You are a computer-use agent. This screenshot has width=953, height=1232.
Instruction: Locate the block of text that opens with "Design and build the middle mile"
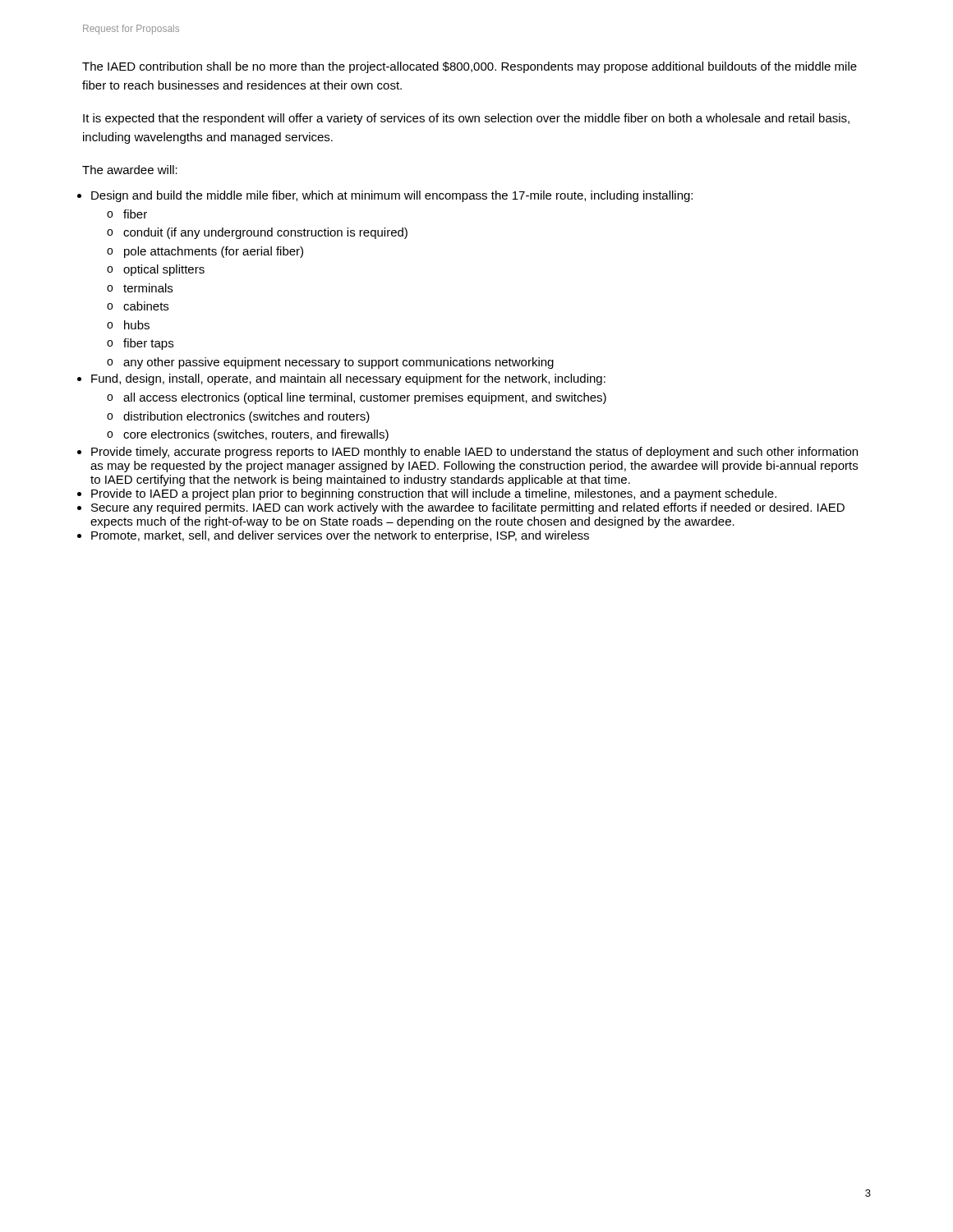(x=392, y=196)
